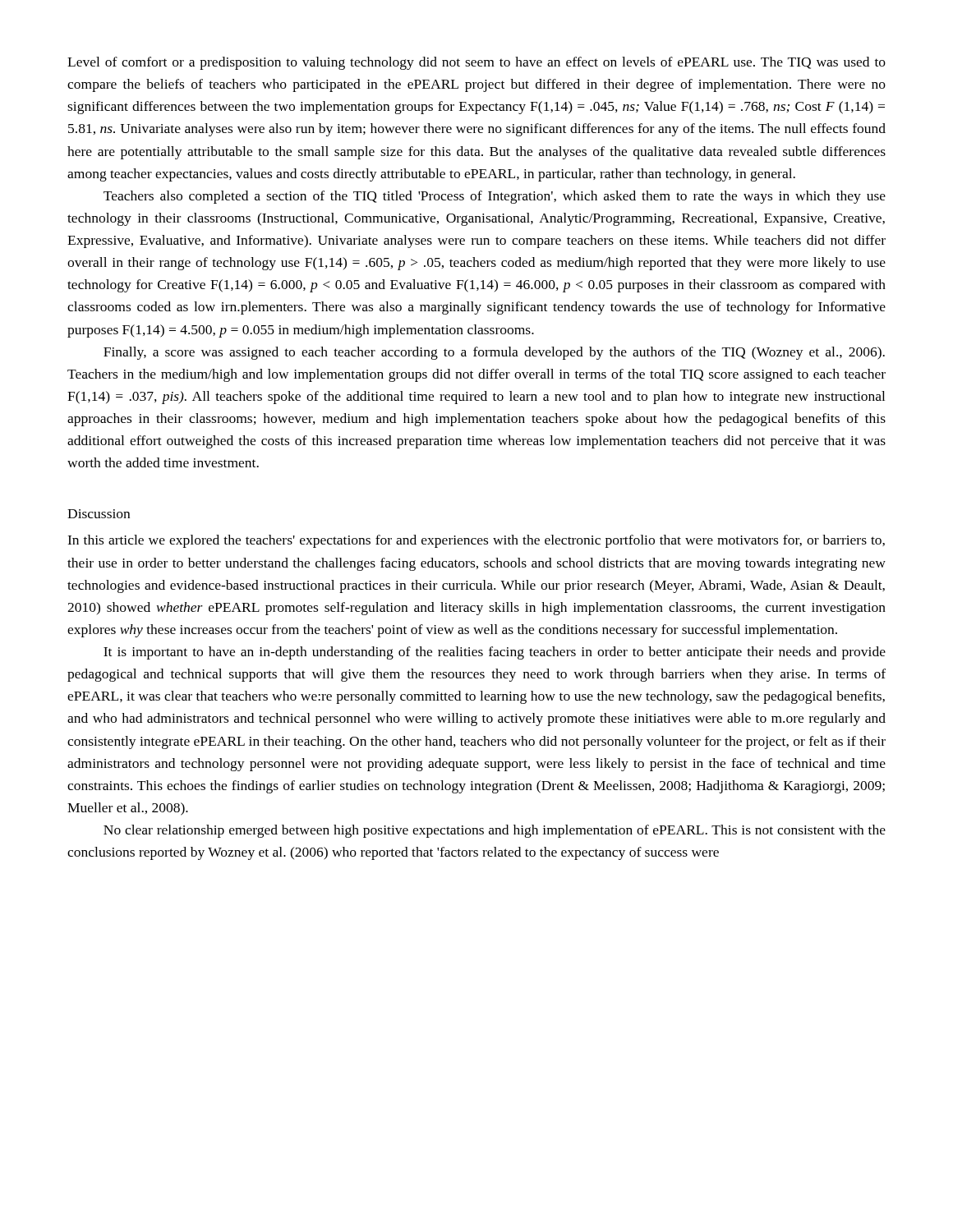Select the text block that says "No clear relationship"
This screenshot has height=1232, width=953.
pyautogui.click(x=476, y=841)
